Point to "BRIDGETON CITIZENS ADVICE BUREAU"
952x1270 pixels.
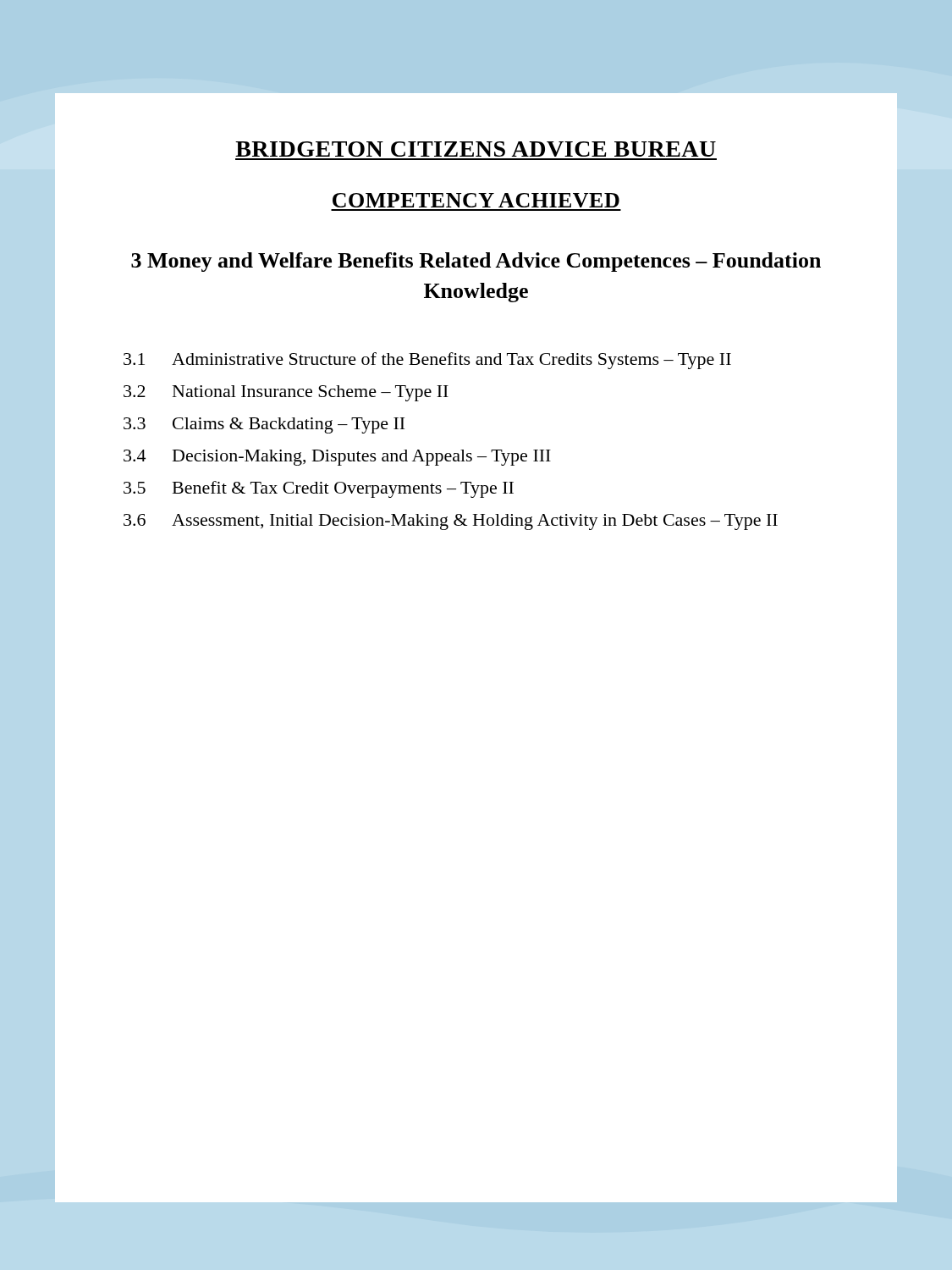(476, 149)
